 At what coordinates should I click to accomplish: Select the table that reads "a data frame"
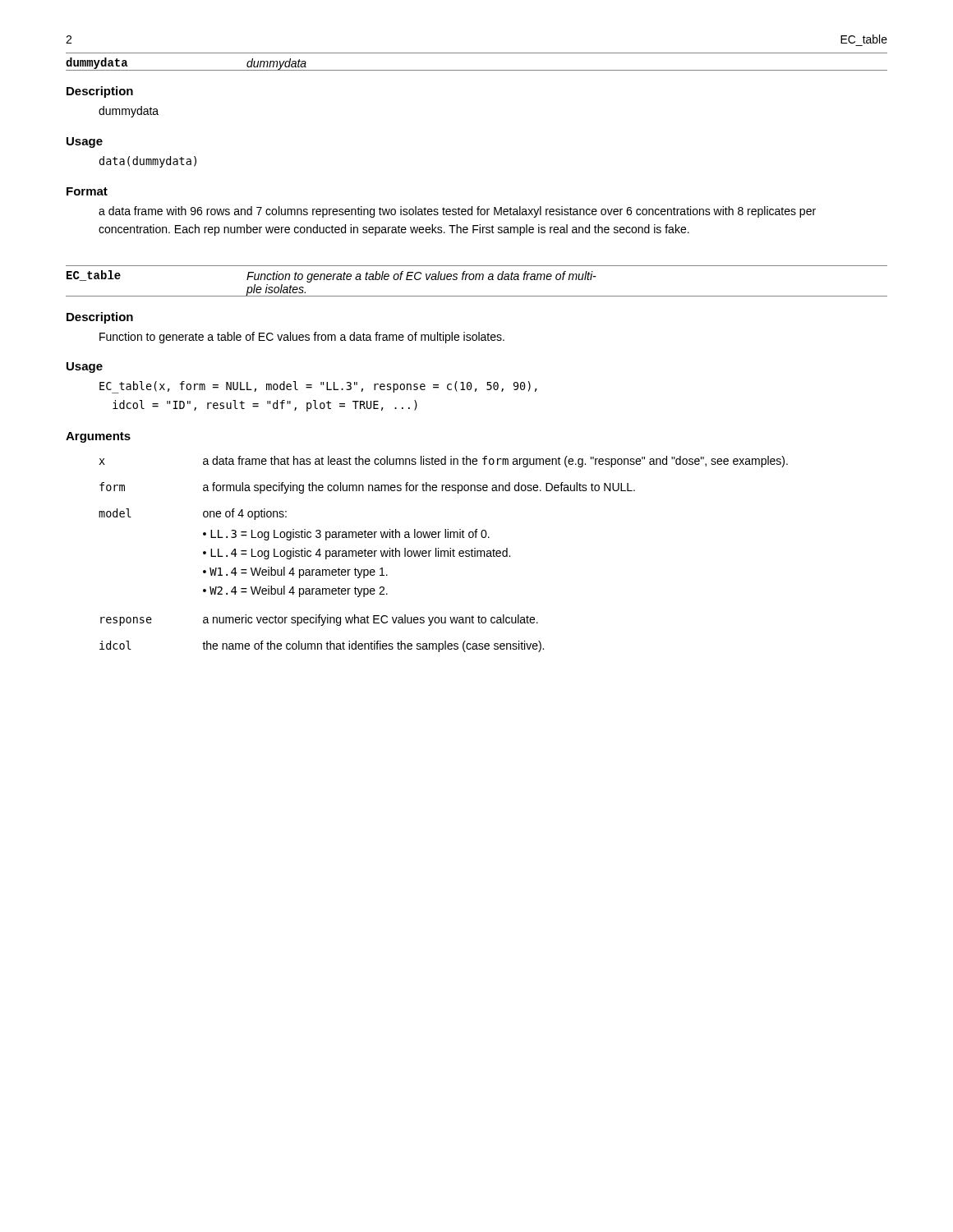tap(476, 555)
